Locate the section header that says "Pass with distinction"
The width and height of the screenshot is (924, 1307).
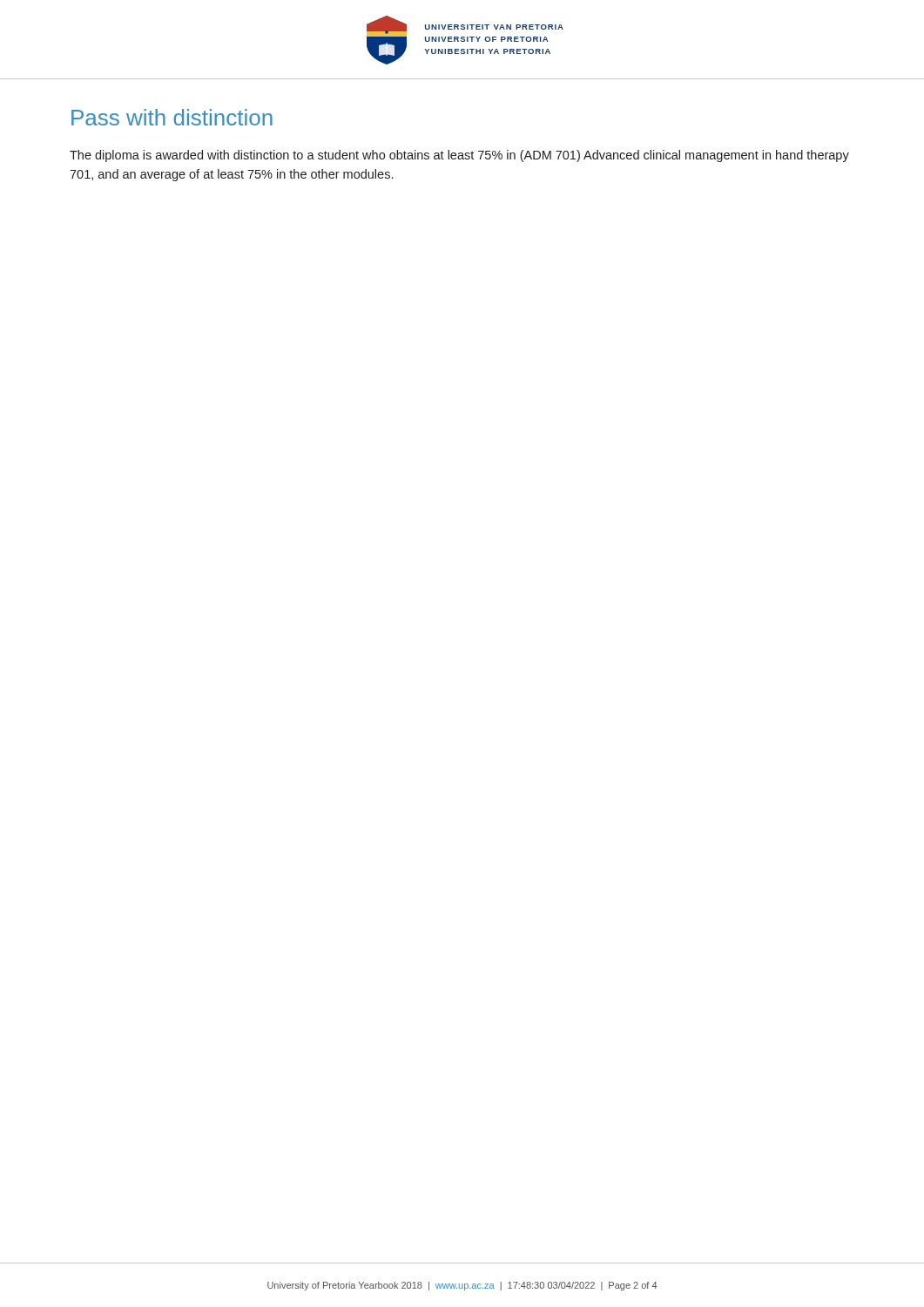172,118
